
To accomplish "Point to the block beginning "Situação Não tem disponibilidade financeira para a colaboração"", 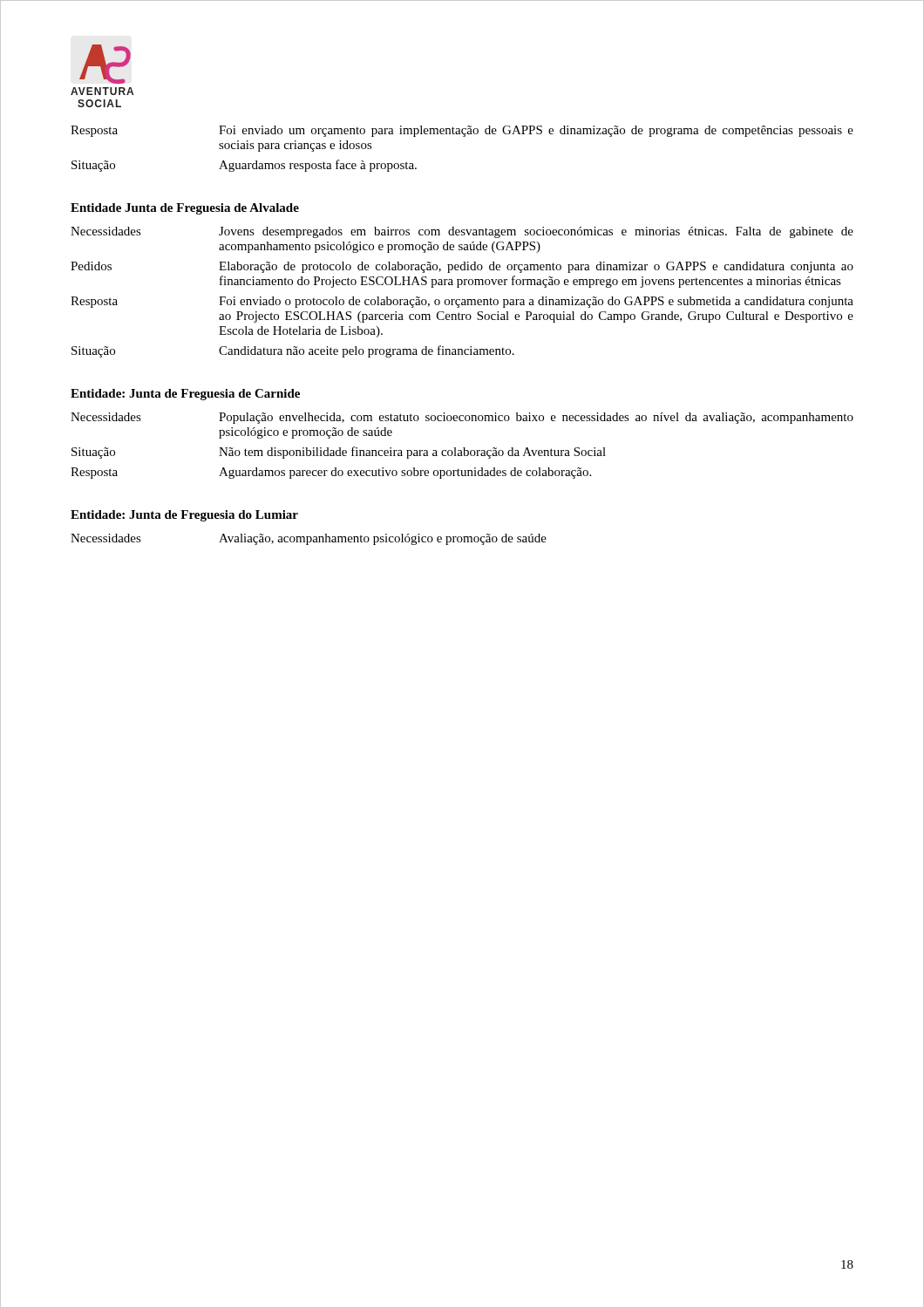I will click(x=462, y=452).
